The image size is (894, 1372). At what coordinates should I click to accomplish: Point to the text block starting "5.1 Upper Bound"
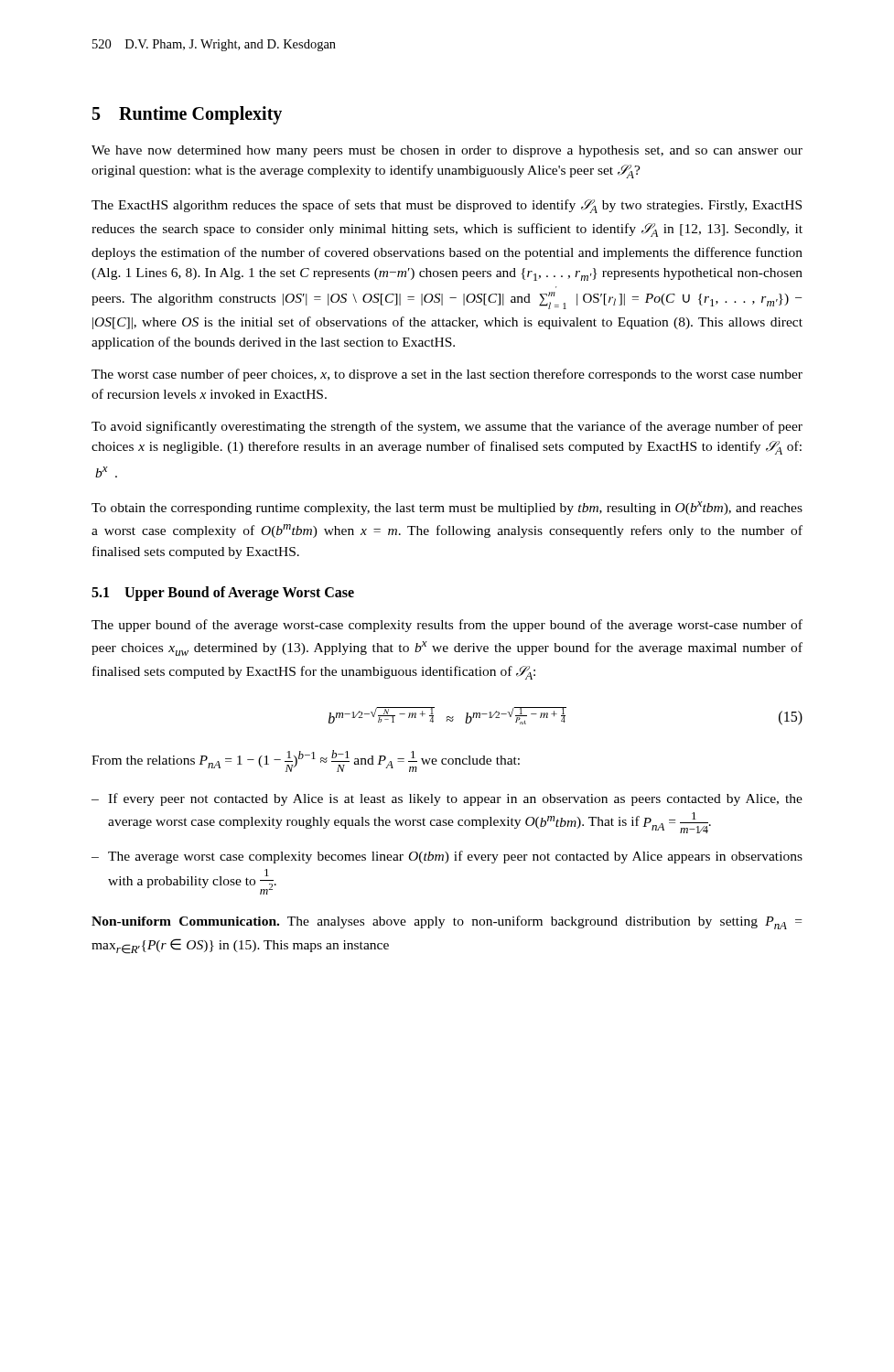click(223, 594)
